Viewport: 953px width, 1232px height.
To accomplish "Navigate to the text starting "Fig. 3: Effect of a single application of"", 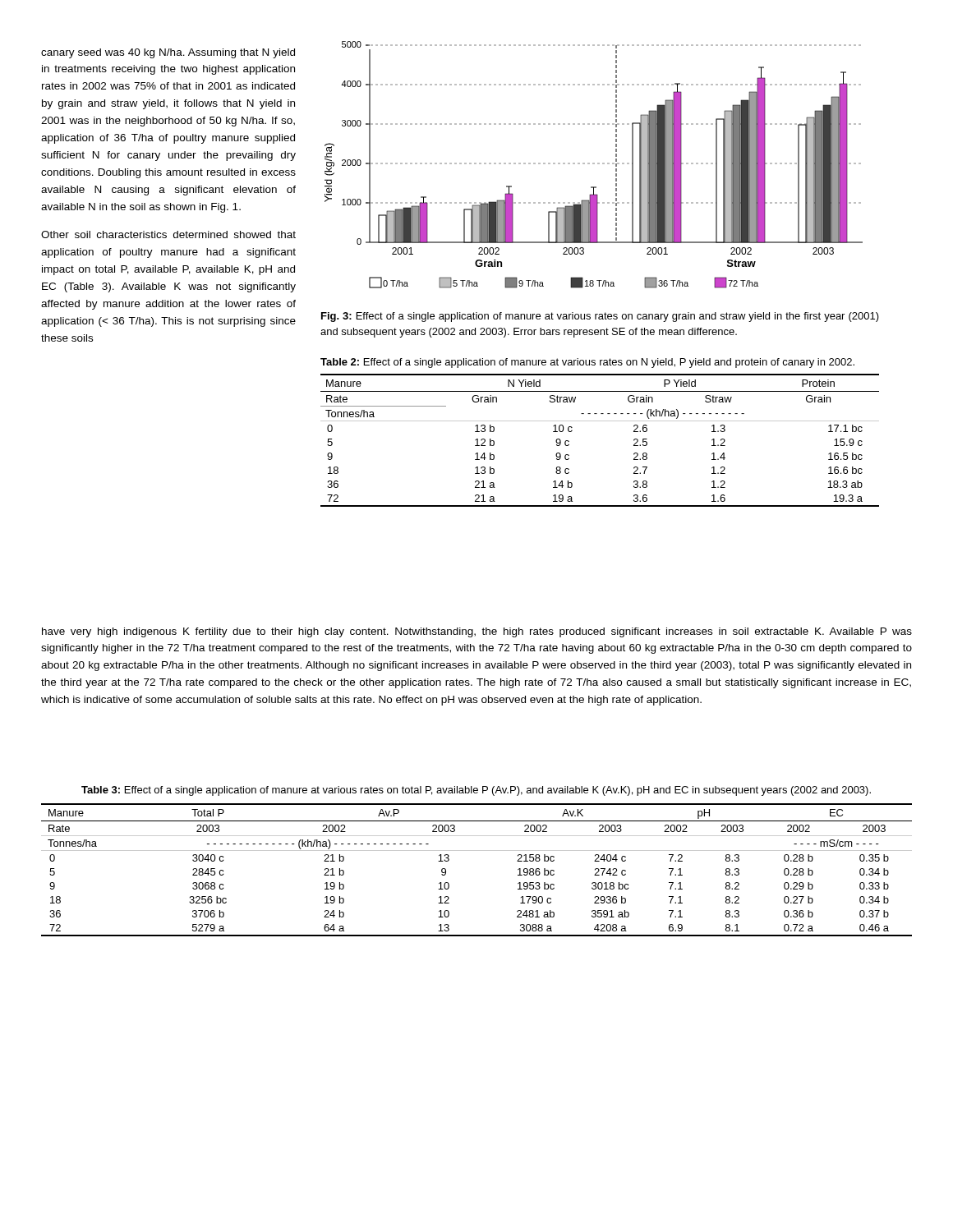I will (600, 324).
